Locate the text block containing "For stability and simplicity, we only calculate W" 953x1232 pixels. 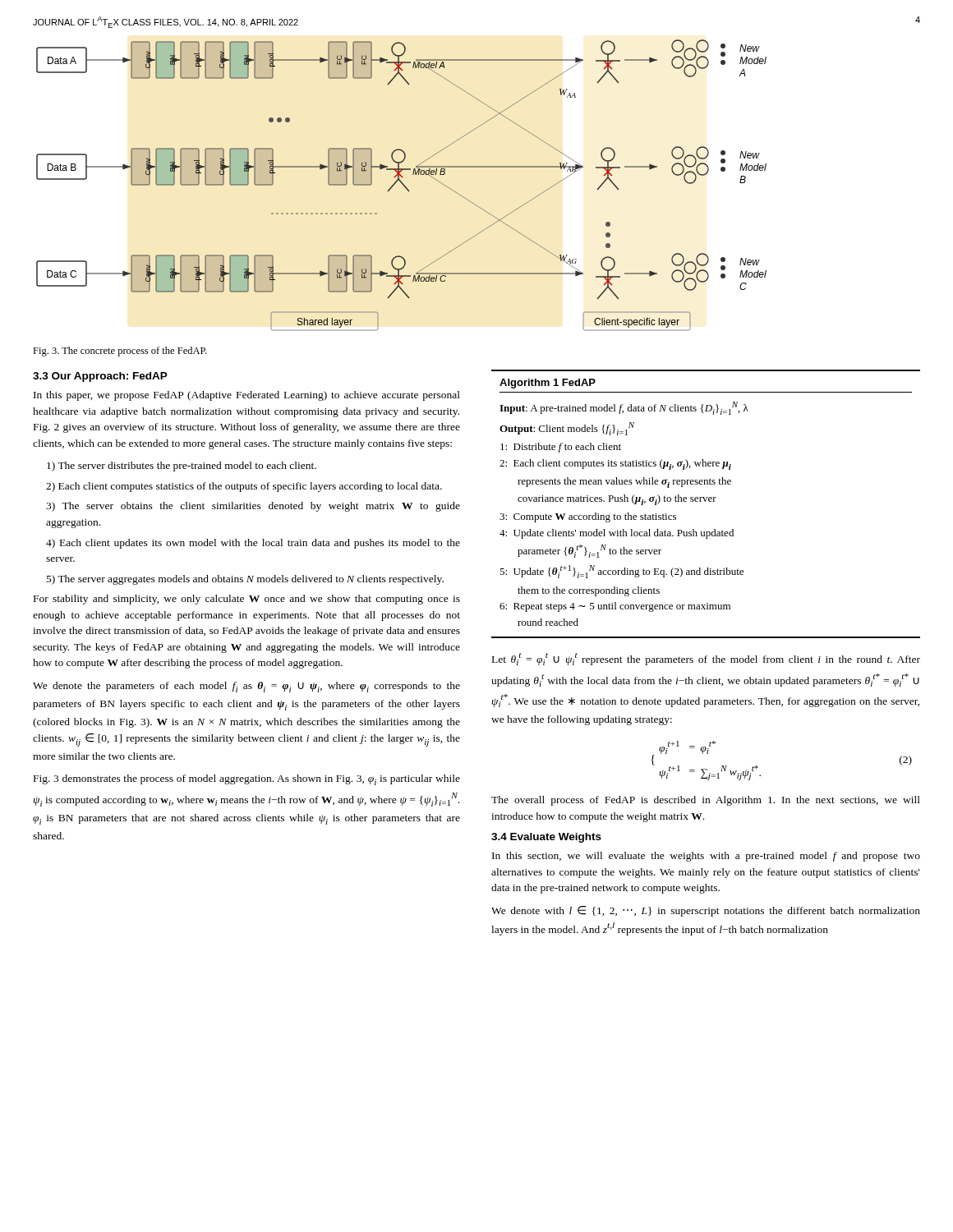tap(246, 631)
